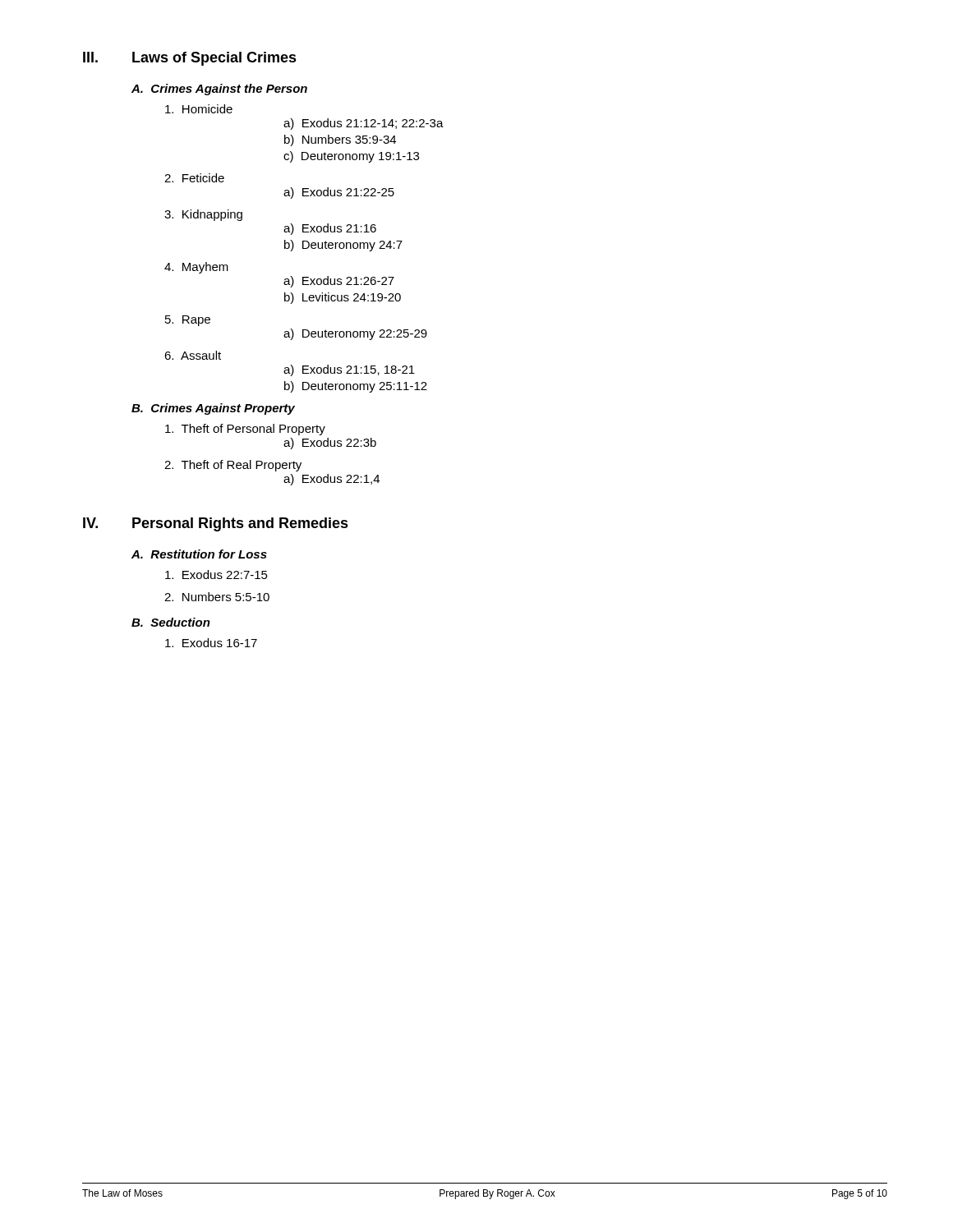
Task: Locate the passage starting "b) Numbers 35:9-34"
Action: 340,139
